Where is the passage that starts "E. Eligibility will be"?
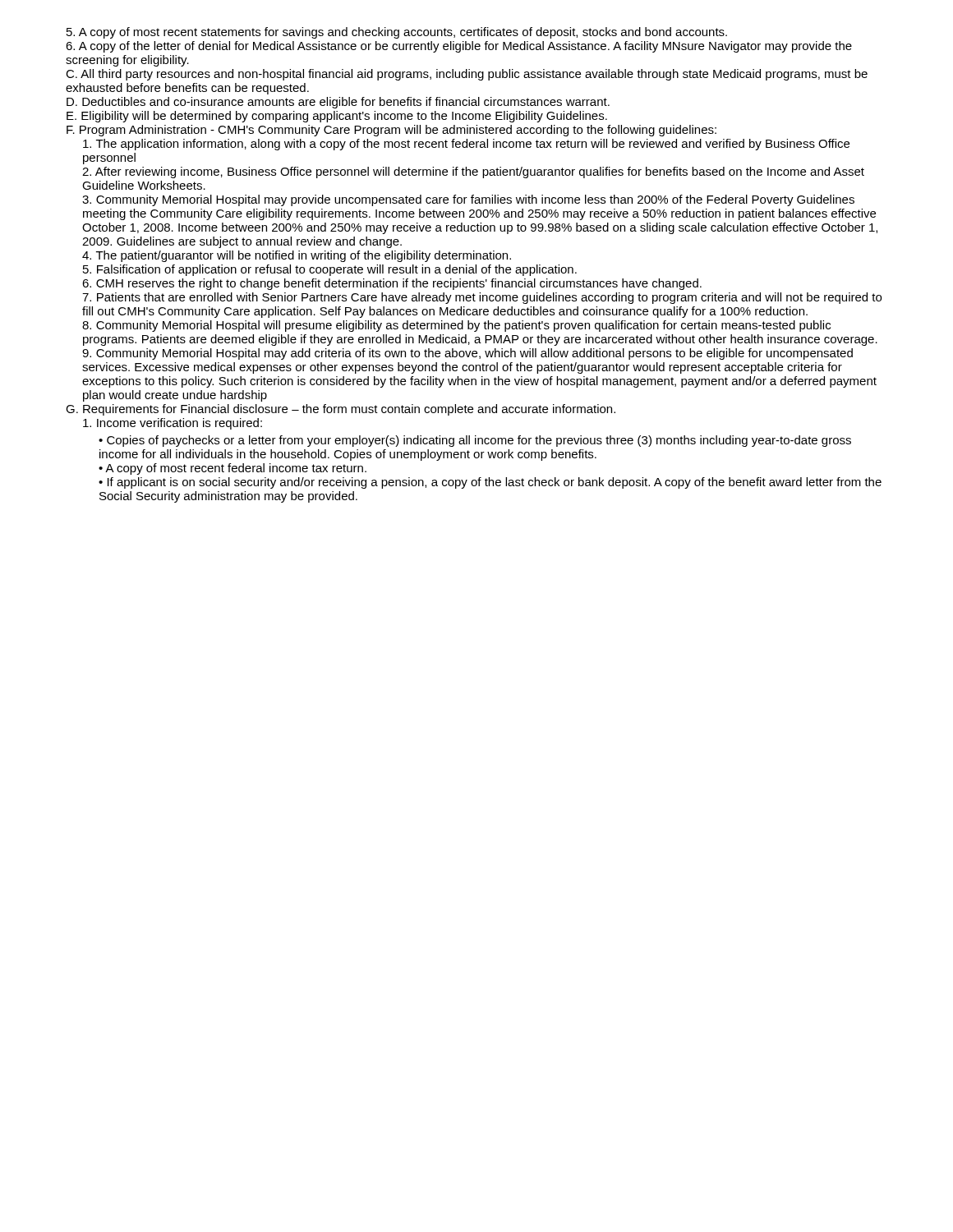The height and width of the screenshot is (1232, 953). click(x=476, y=115)
